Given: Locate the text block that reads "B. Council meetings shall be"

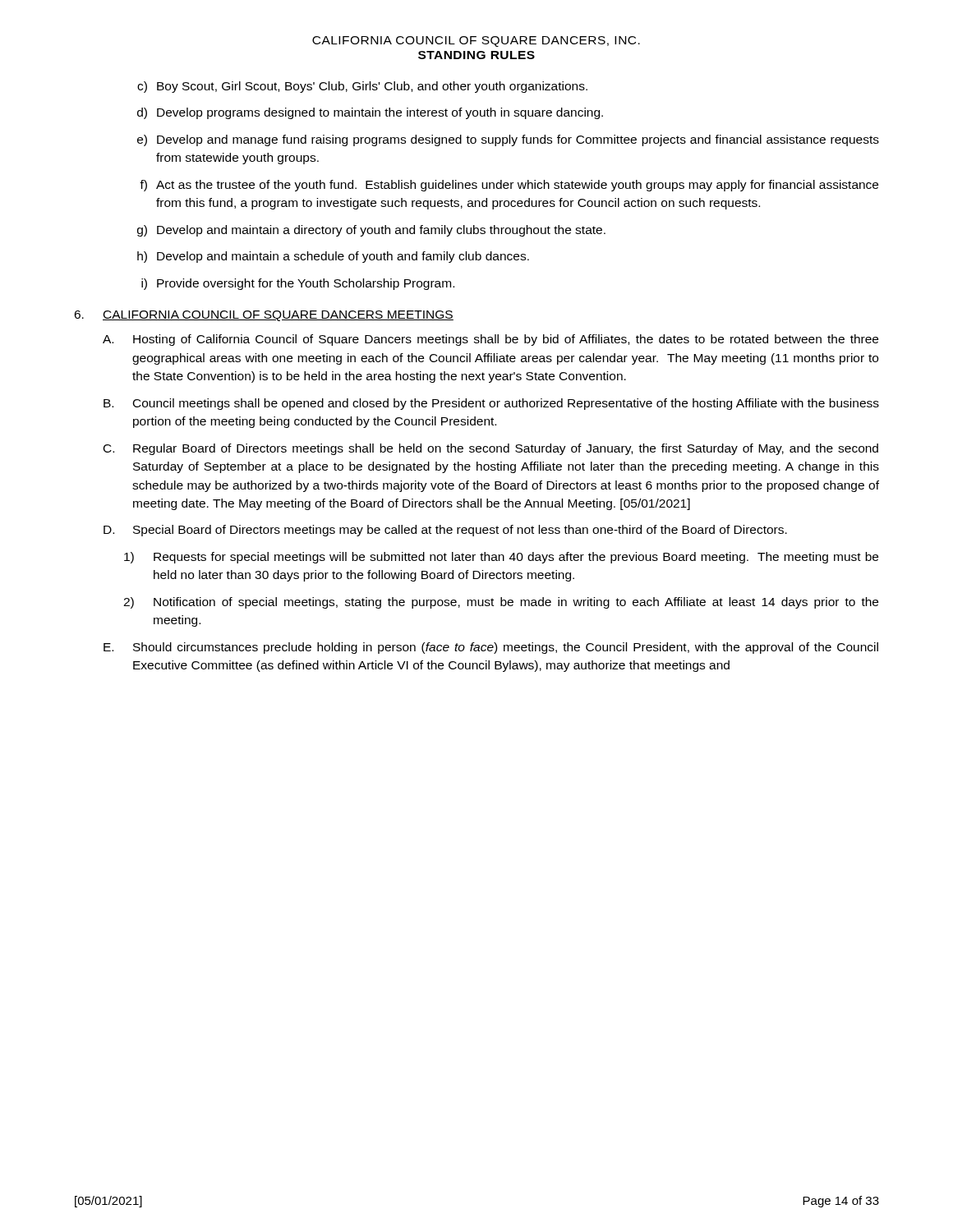Looking at the screenshot, I should pos(491,412).
